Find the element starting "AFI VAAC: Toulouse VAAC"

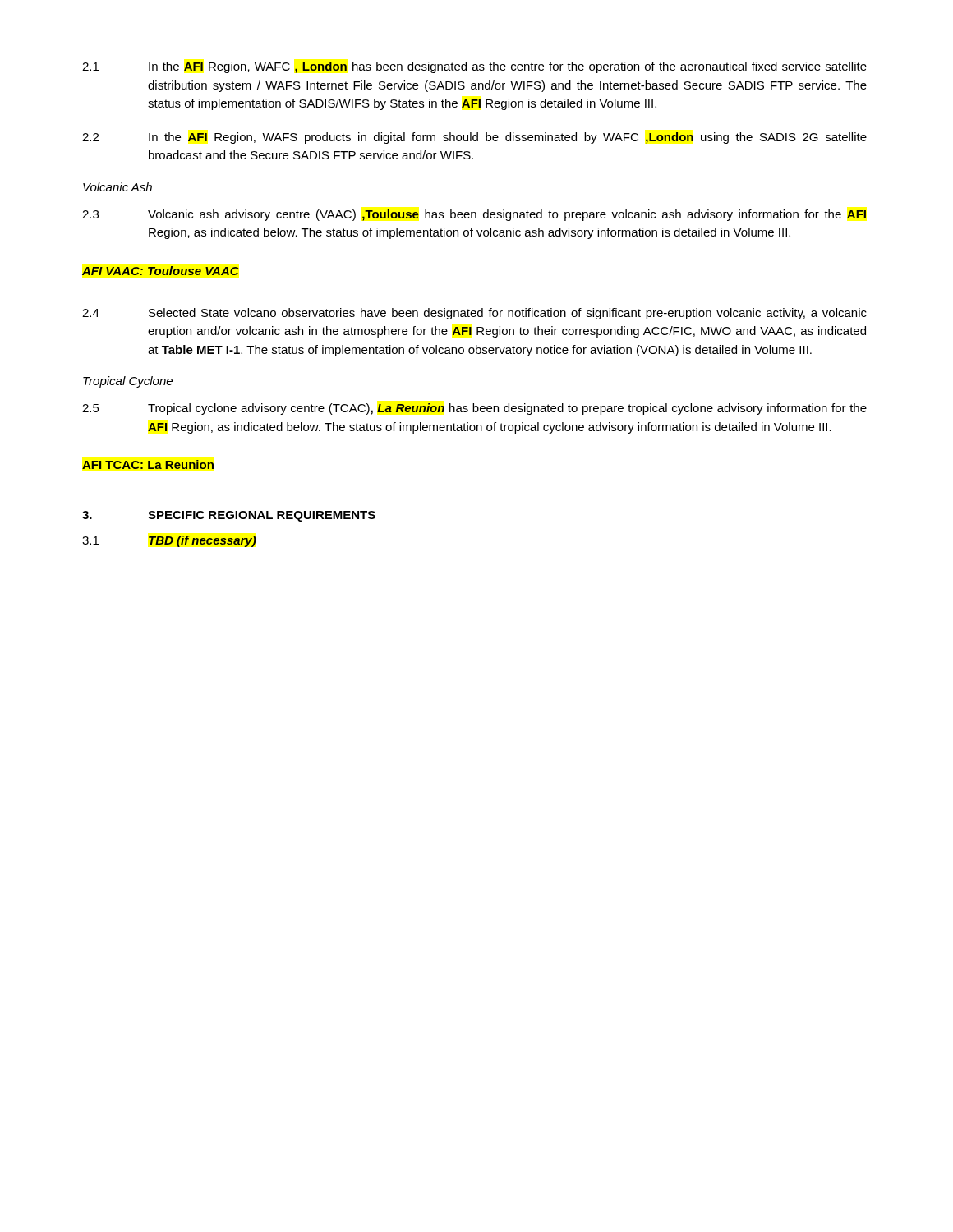point(160,270)
